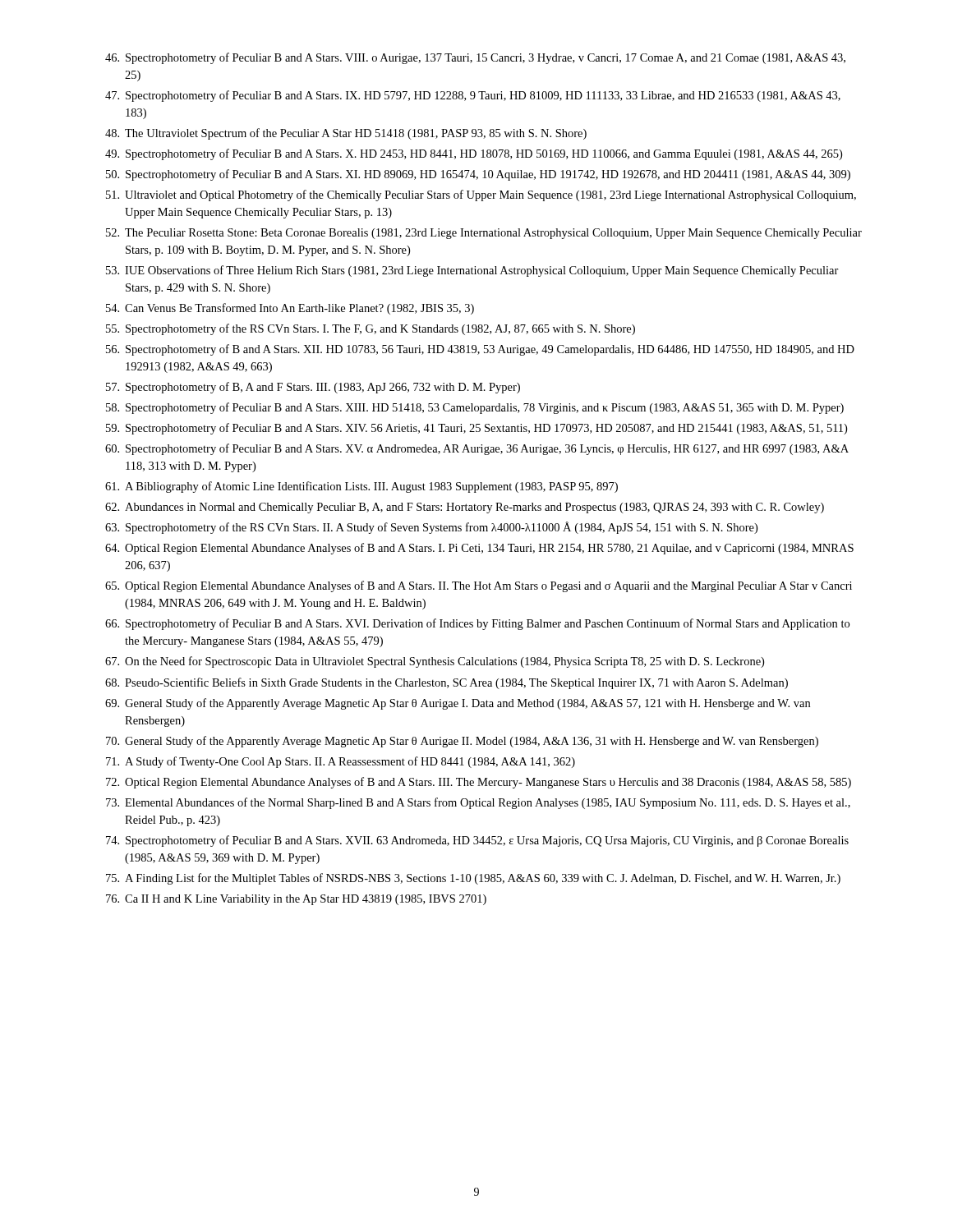This screenshot has height=1232, width=953.
Task: Locate the list item that reads "58. Spectrophotometry of Peculiar B and A"
Action: [476, 408]
